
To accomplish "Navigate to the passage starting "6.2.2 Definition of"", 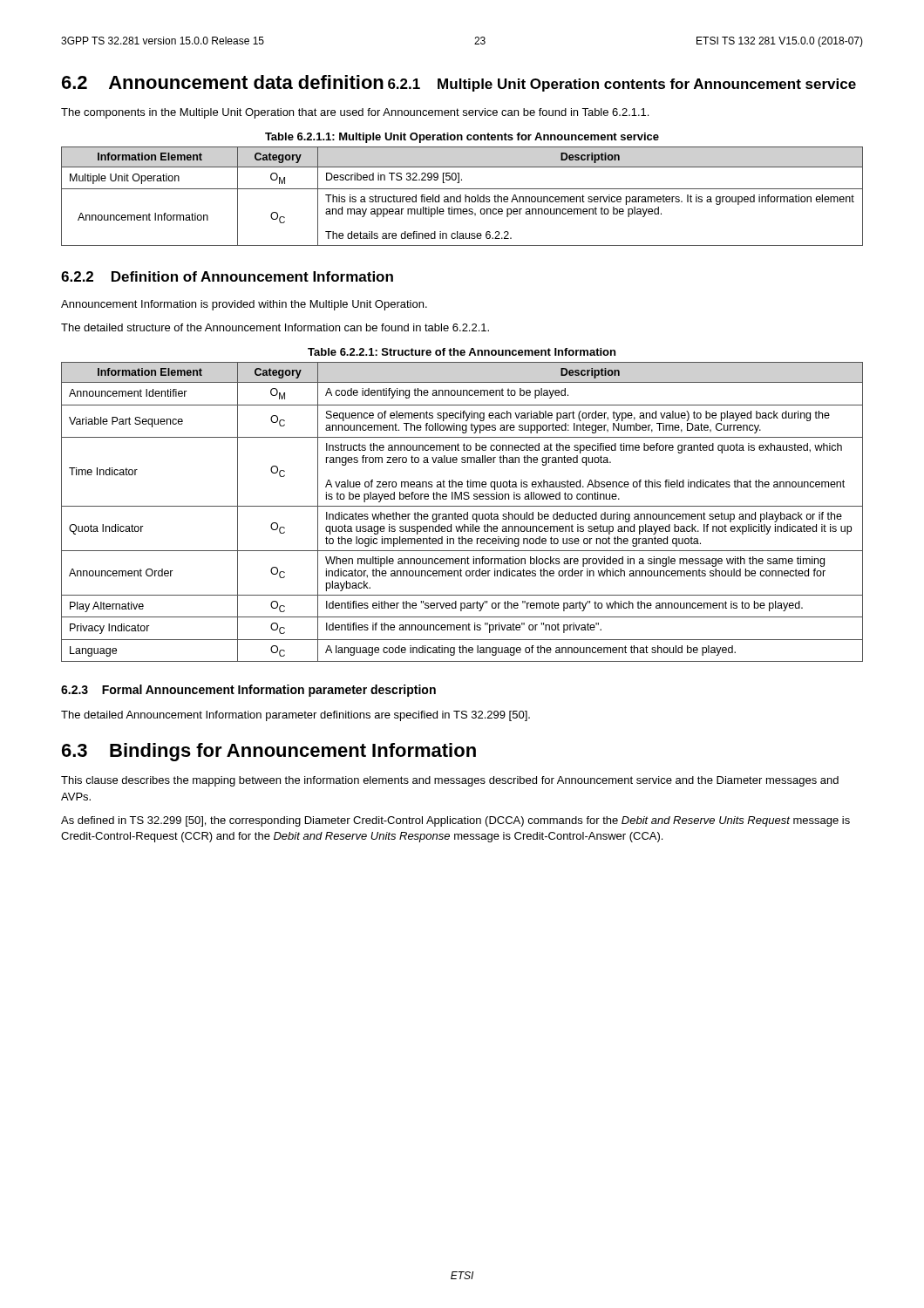I will pos(227,278).
